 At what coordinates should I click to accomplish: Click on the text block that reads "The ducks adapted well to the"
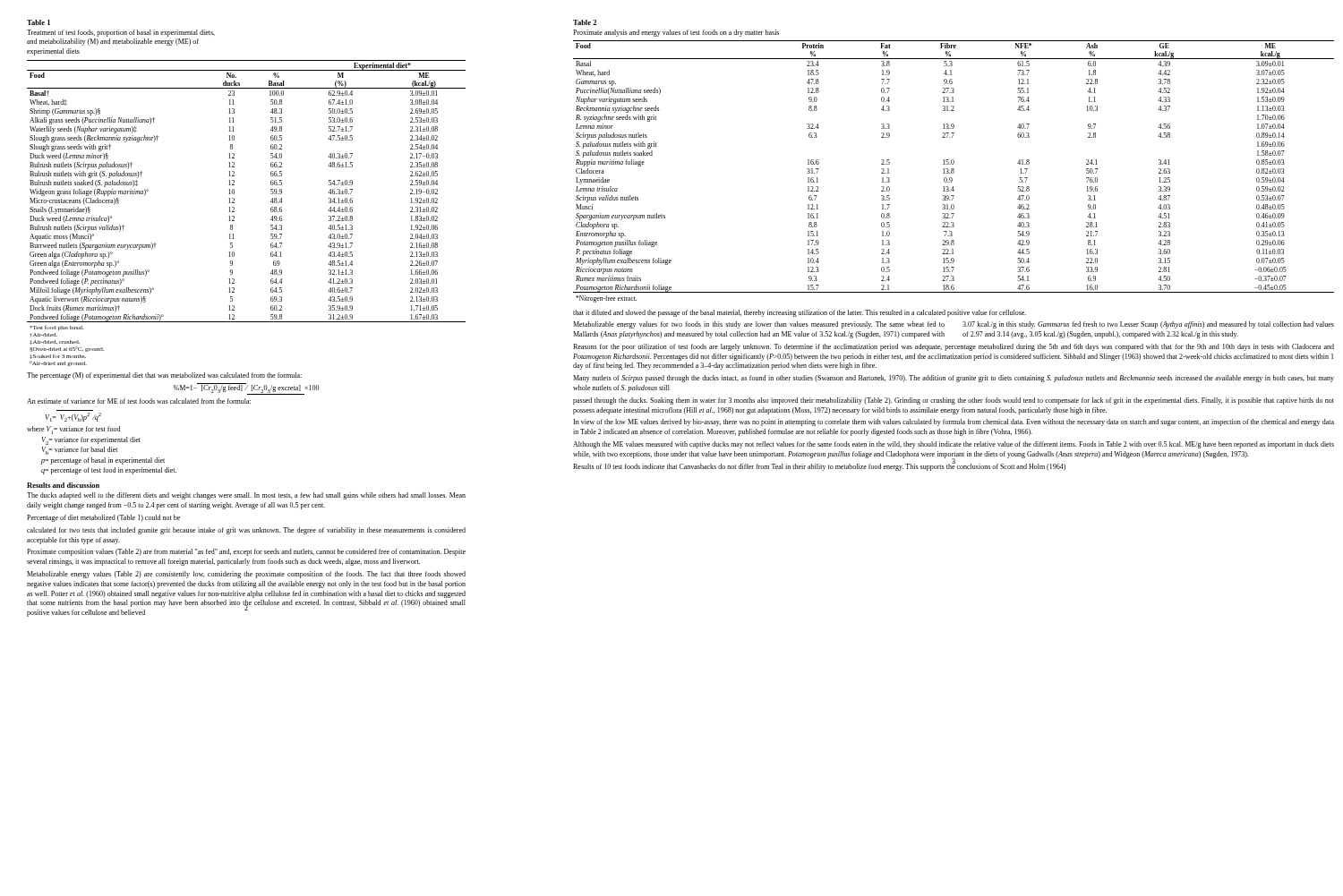click(x=246, y=501)
